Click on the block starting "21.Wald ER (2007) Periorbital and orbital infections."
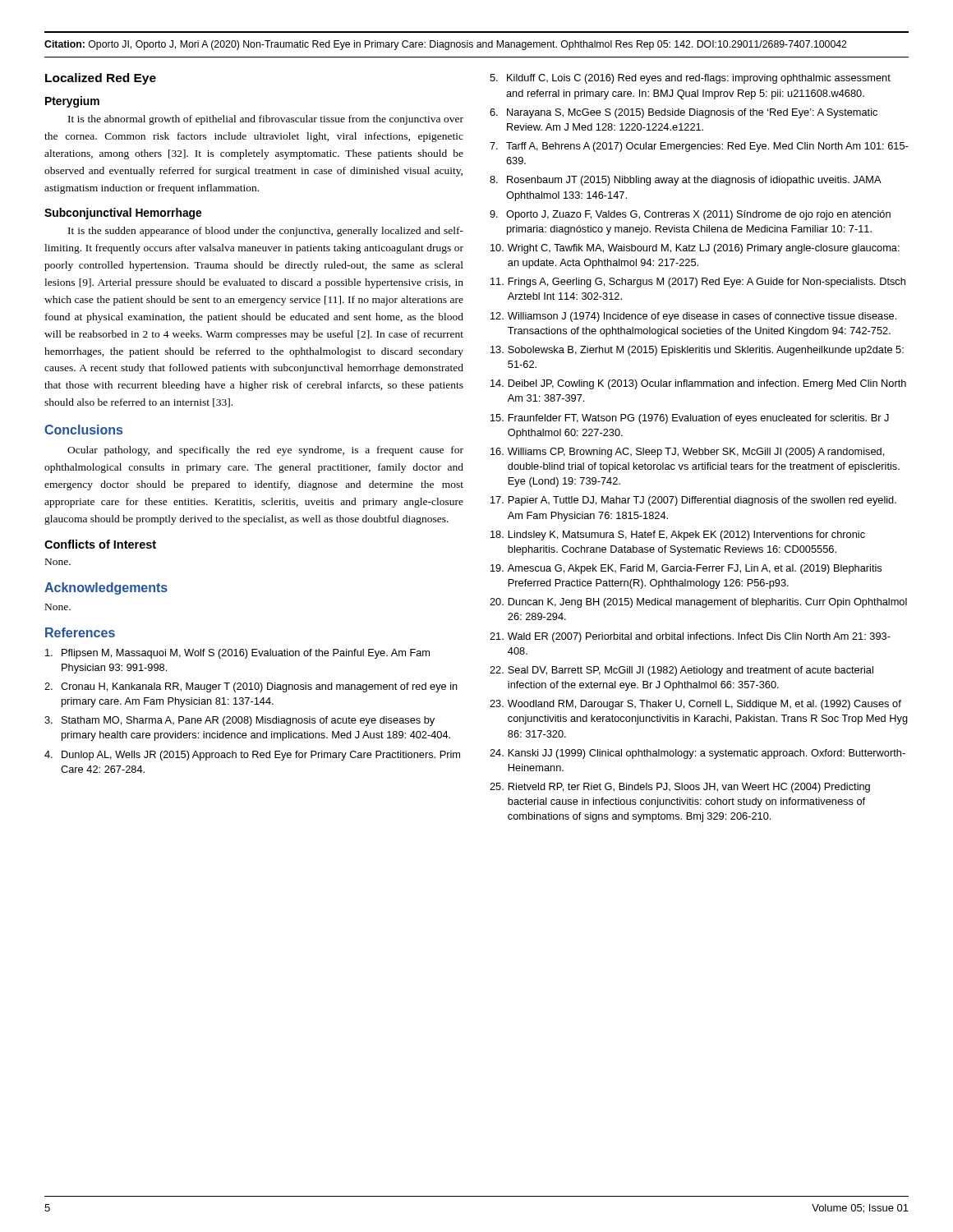Screen dimensions: 1232x953 [699, 644]
